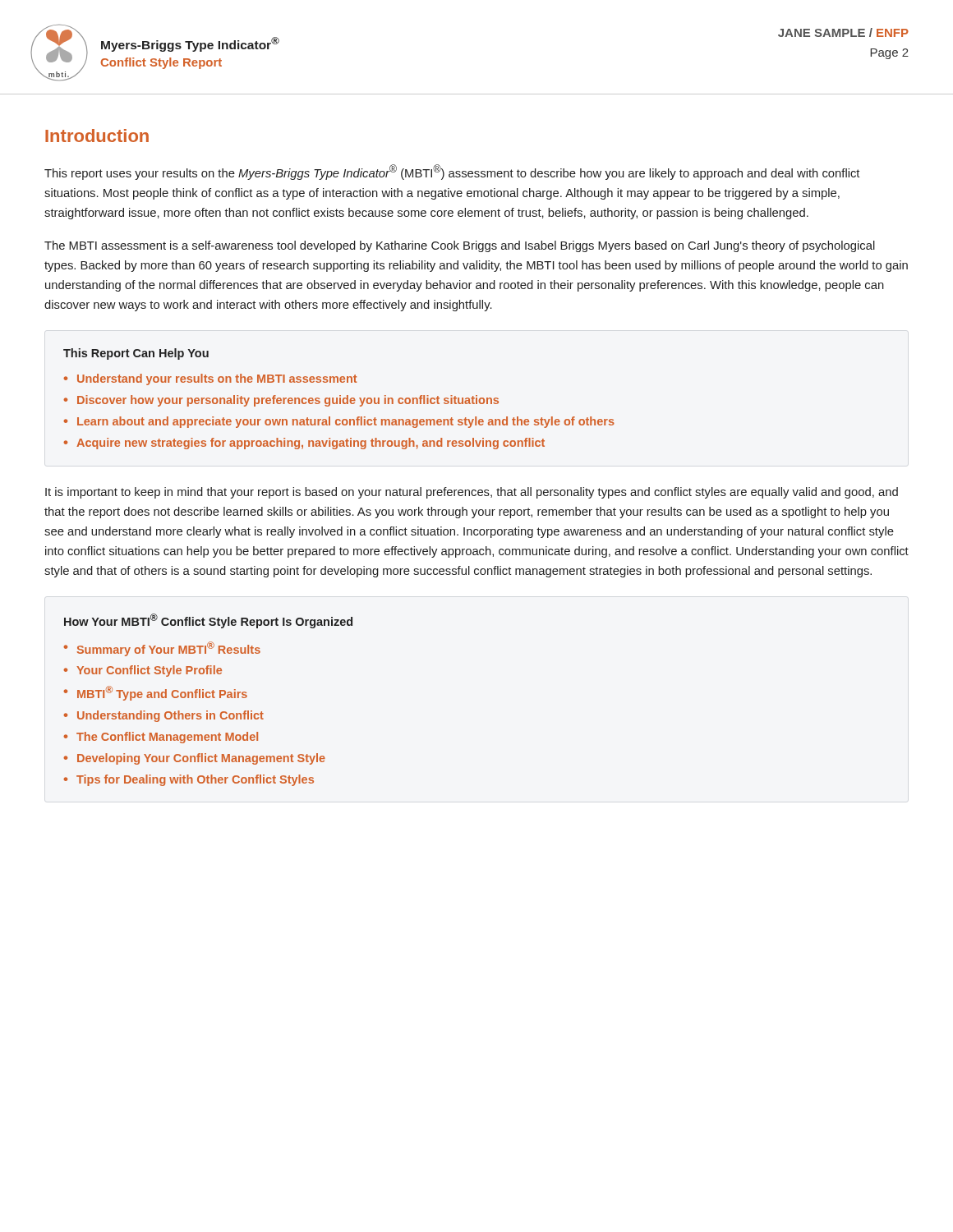Click on the list item that says "•MBTI® Type and Conflict Pairs"
The image size is (953, 1232).
click(155, 693)
